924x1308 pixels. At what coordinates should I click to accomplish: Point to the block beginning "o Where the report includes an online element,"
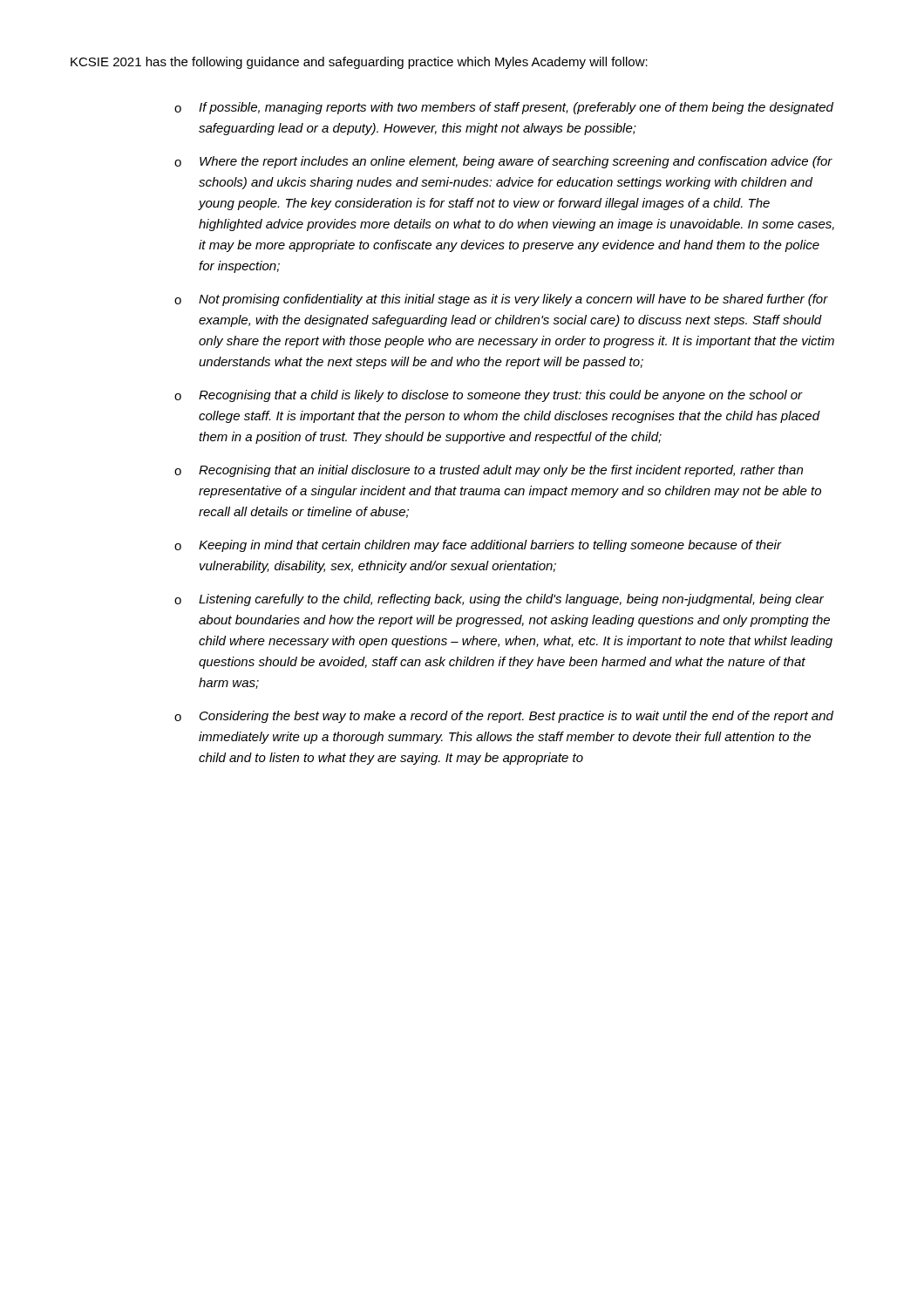tap(506, 213)
